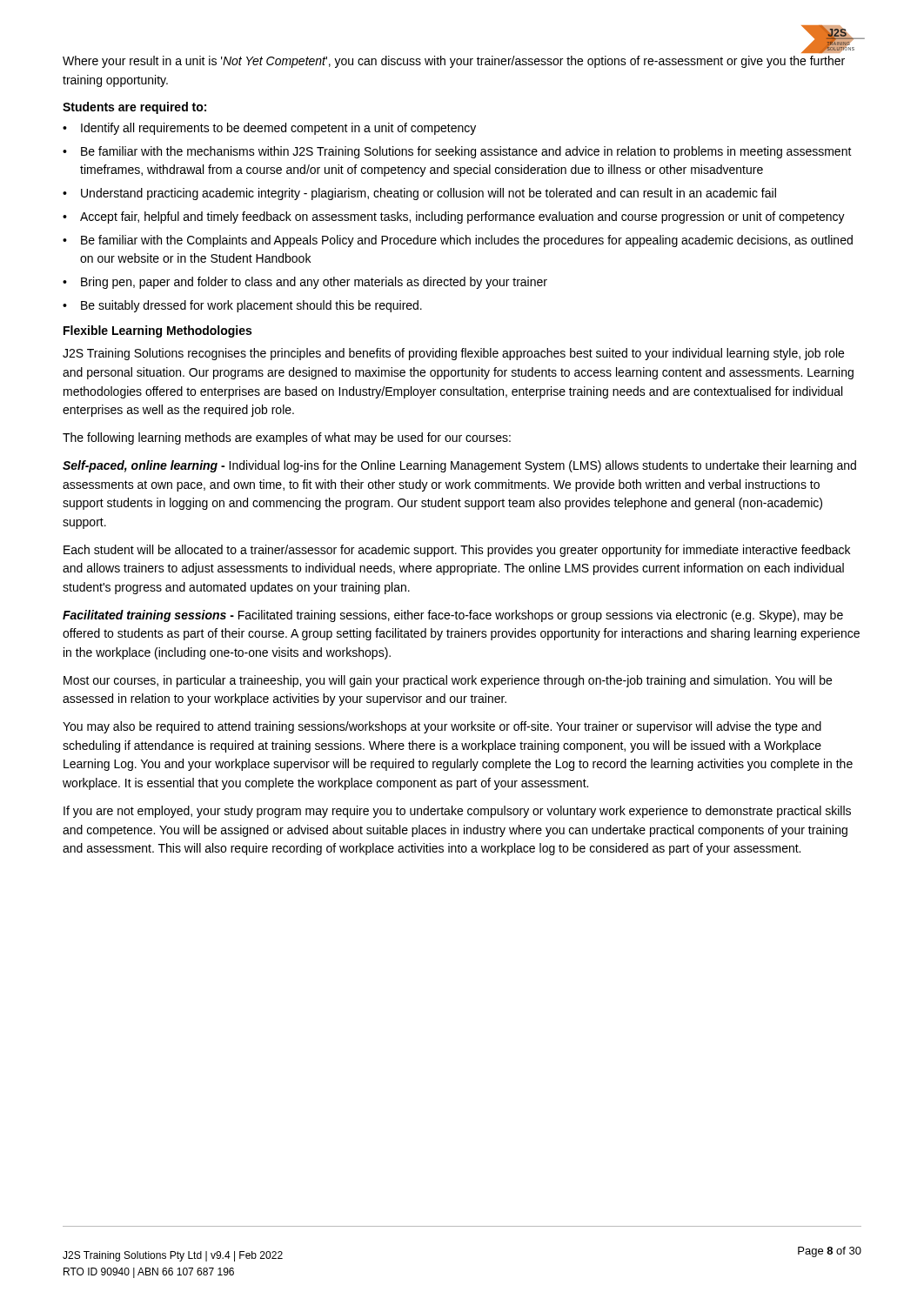Viewport: 924px width, 1305px height.
Task: Select the element starting "You may also be"
Action: (x=458, y=755)
